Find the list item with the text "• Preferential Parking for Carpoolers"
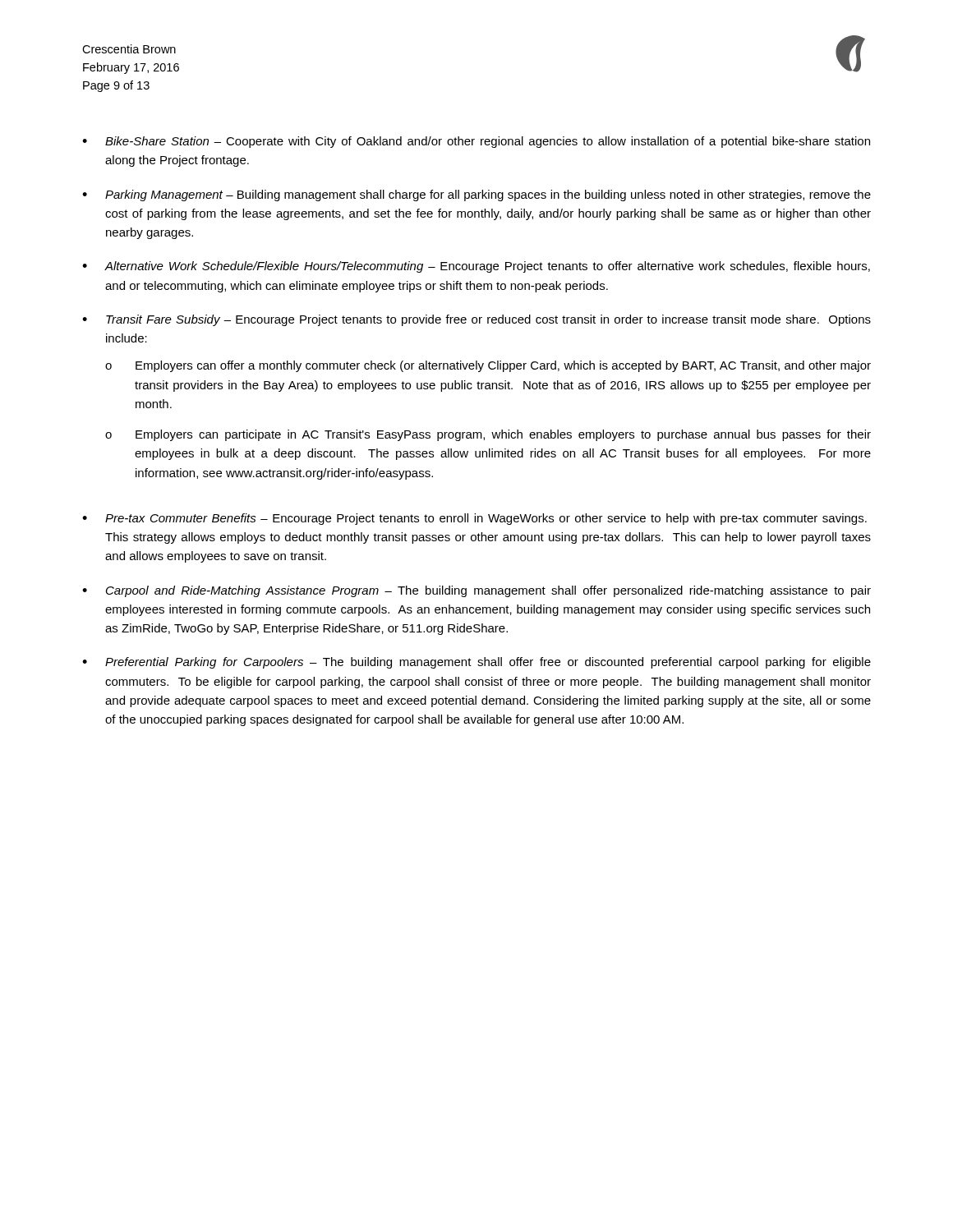Screen dimensions: 1232x953 (x=476, y=691)
